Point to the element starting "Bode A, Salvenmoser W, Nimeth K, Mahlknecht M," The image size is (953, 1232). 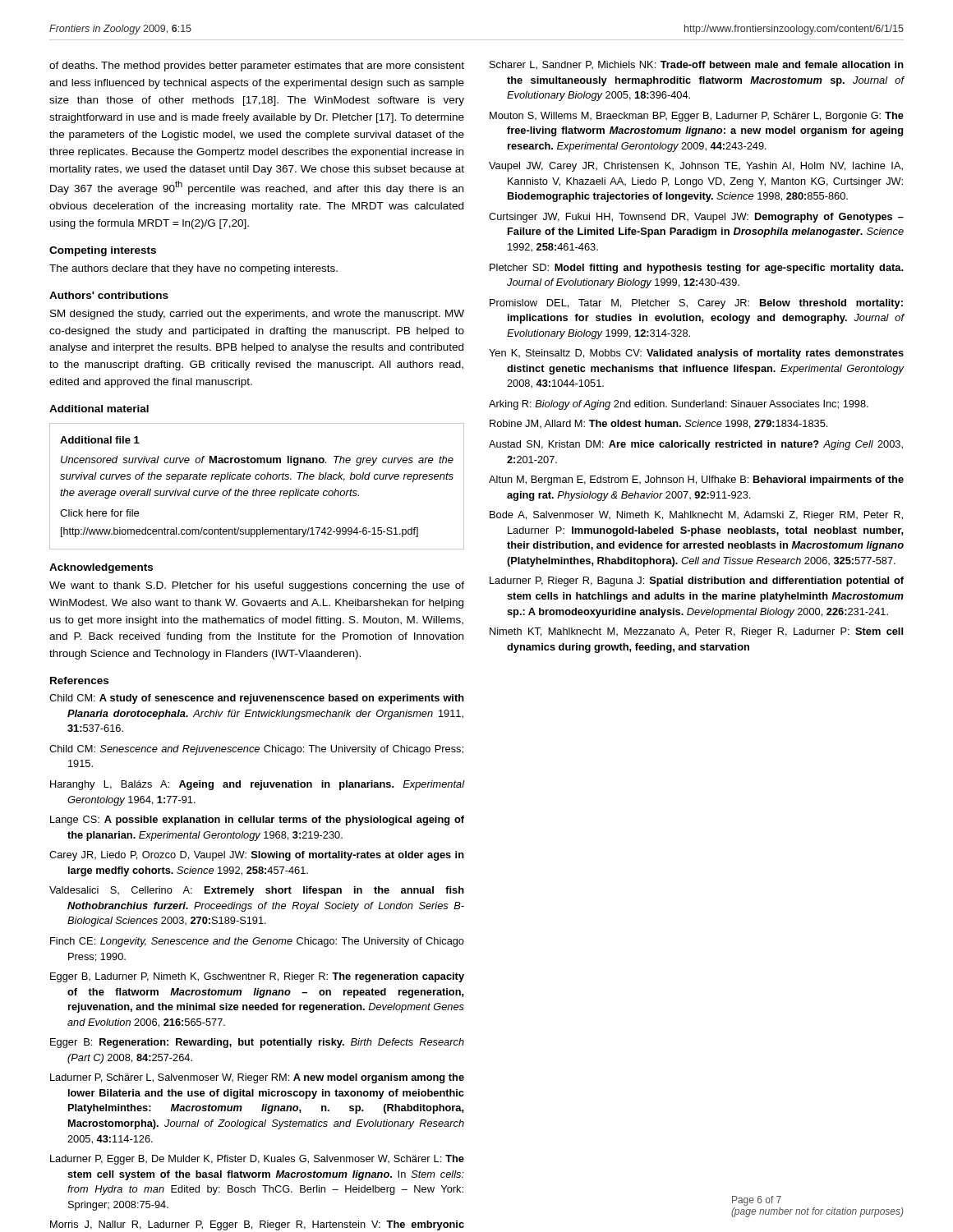click(x=696, y=538)
